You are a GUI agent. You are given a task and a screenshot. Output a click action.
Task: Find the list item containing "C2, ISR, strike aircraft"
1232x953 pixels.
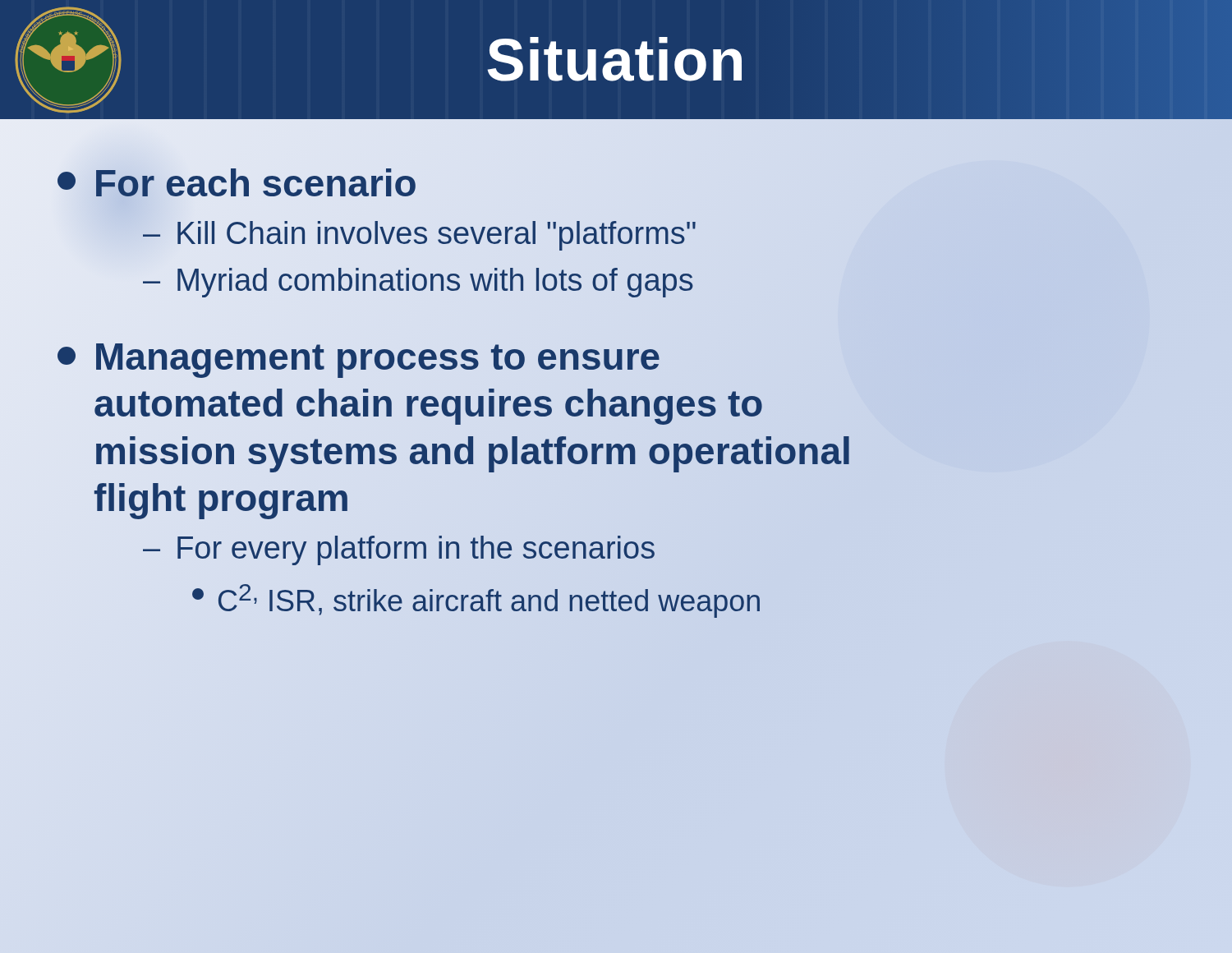477,598
